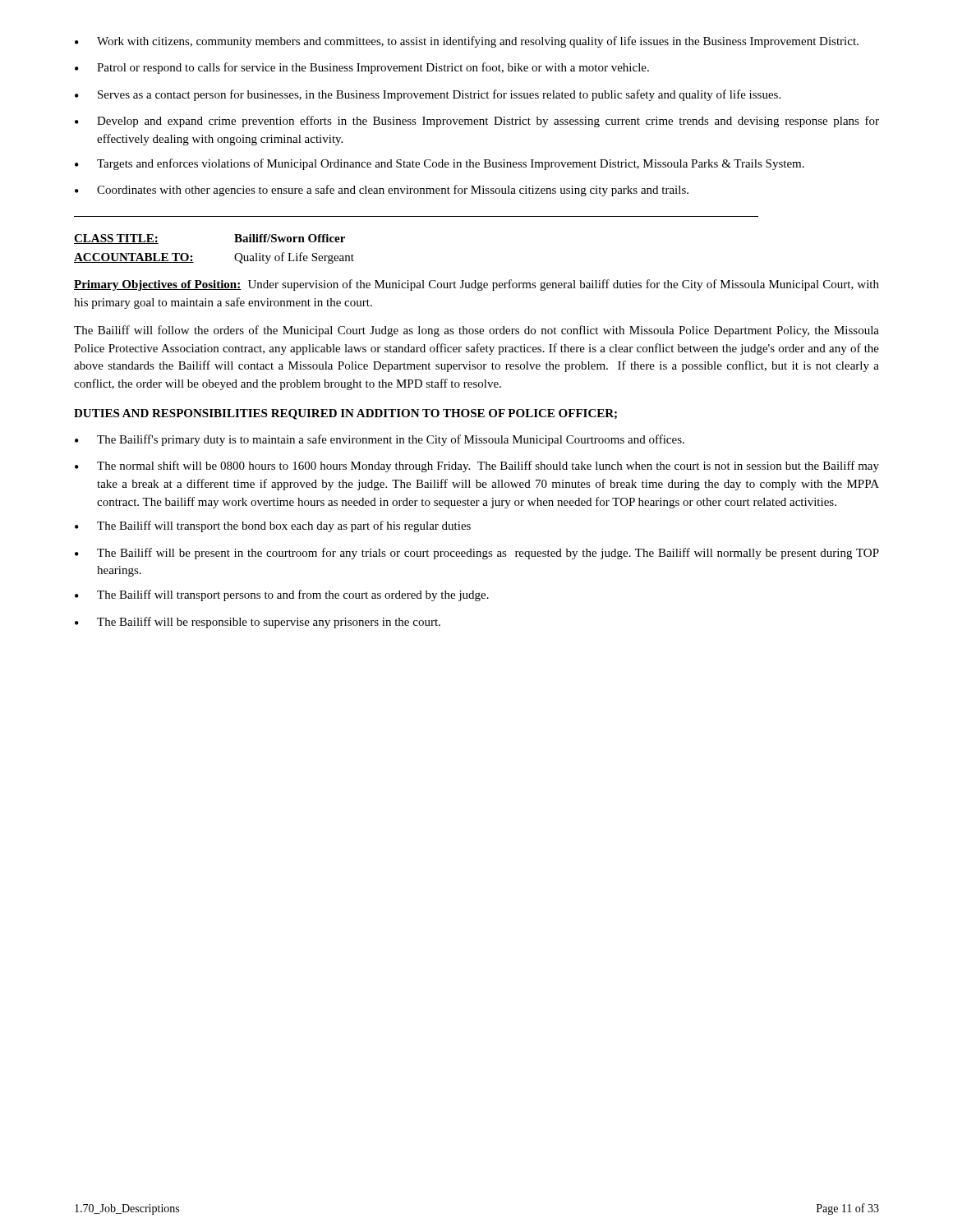Image resolution: width=953 pixels, height=1232 pixels.
Task: Click the passage that begins "The Bailiff will follow the orders of the"
Action: (x=476, y=357)
